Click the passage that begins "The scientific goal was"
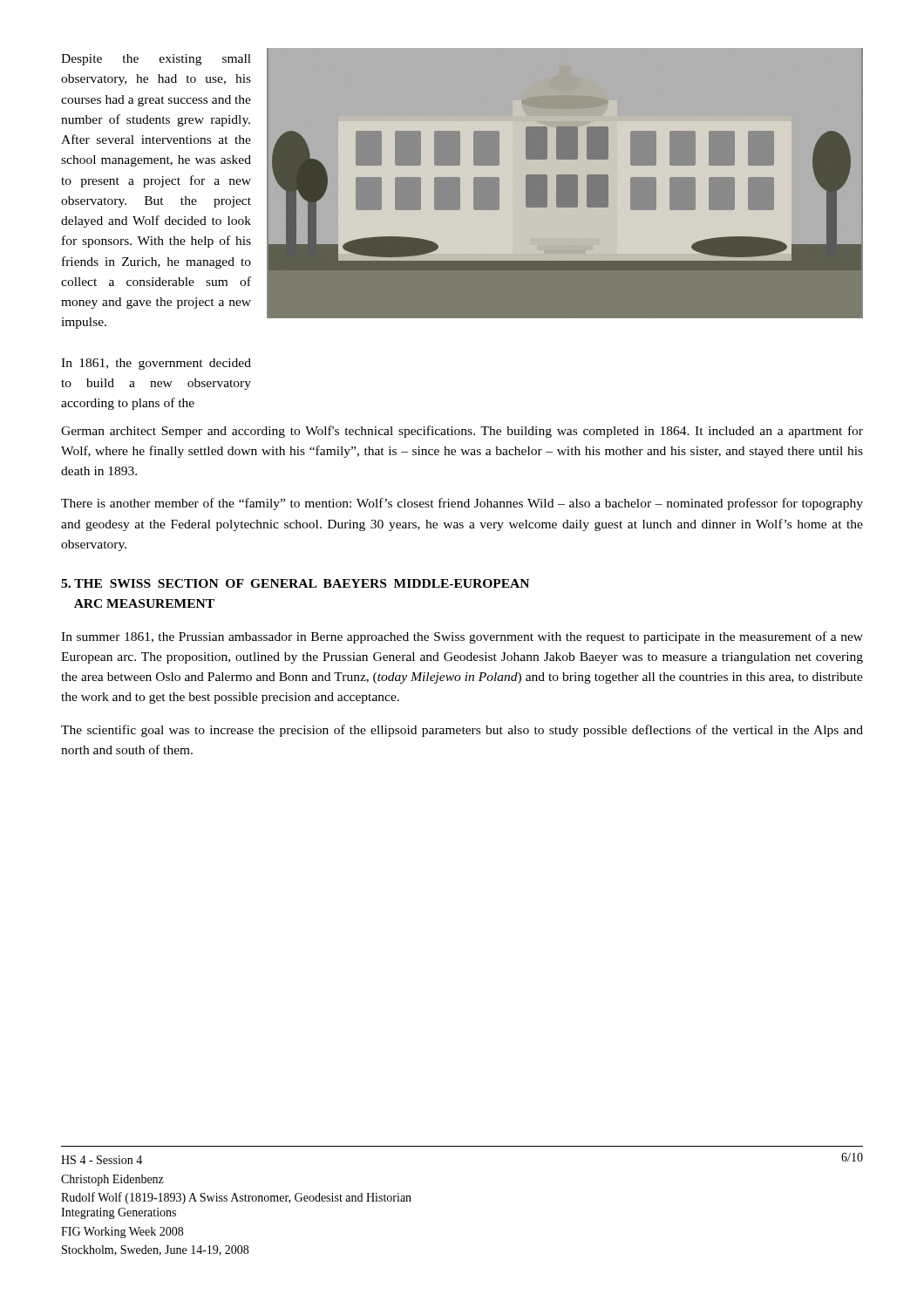Viewport: 924px width, 1308px height. pos(462,739)
